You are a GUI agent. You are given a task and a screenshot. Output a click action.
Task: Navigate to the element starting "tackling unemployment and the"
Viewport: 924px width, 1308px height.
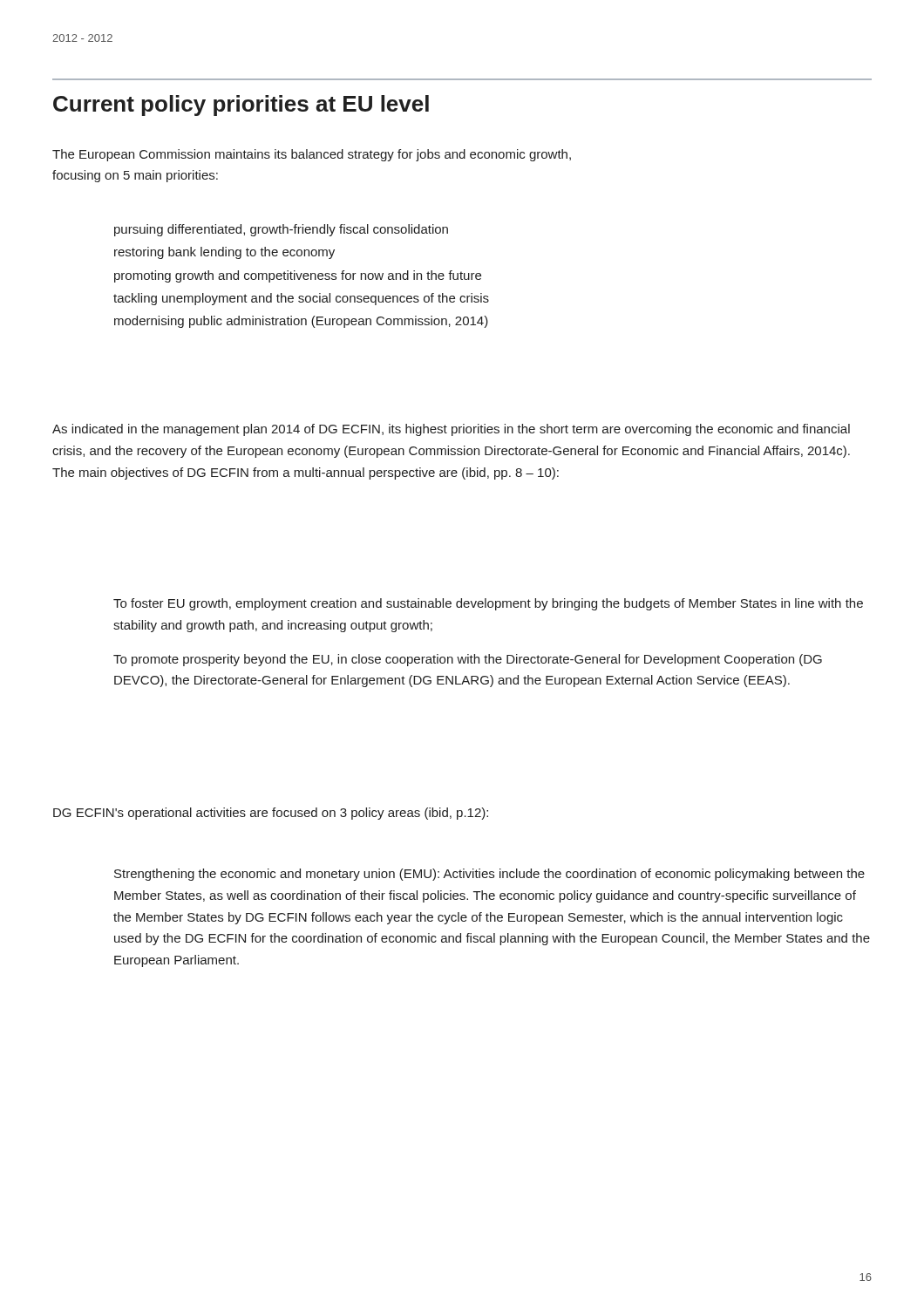301,298
